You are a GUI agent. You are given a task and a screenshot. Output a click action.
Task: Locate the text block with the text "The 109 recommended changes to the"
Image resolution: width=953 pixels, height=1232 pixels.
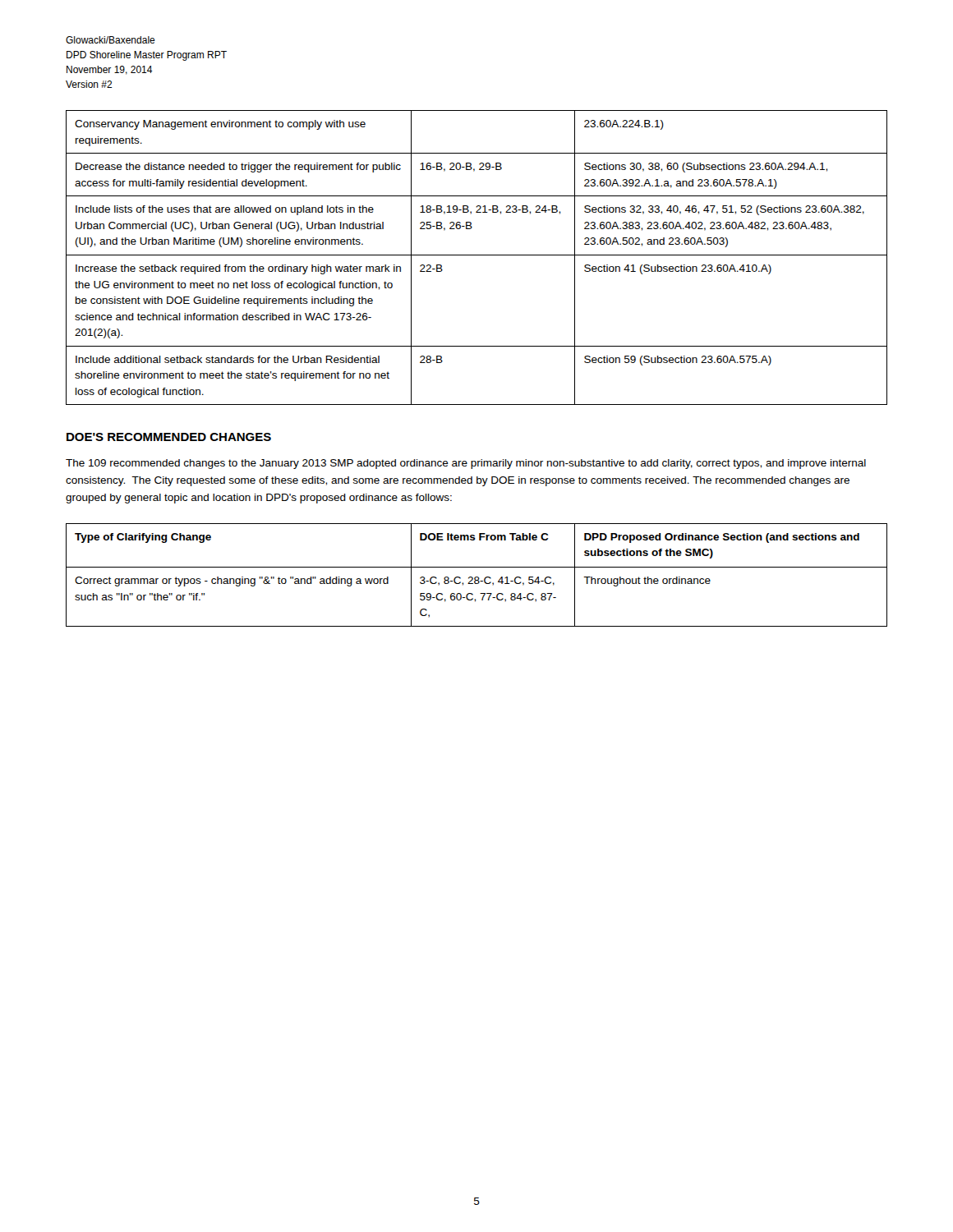pyautogui.click(x=466, y=480)
